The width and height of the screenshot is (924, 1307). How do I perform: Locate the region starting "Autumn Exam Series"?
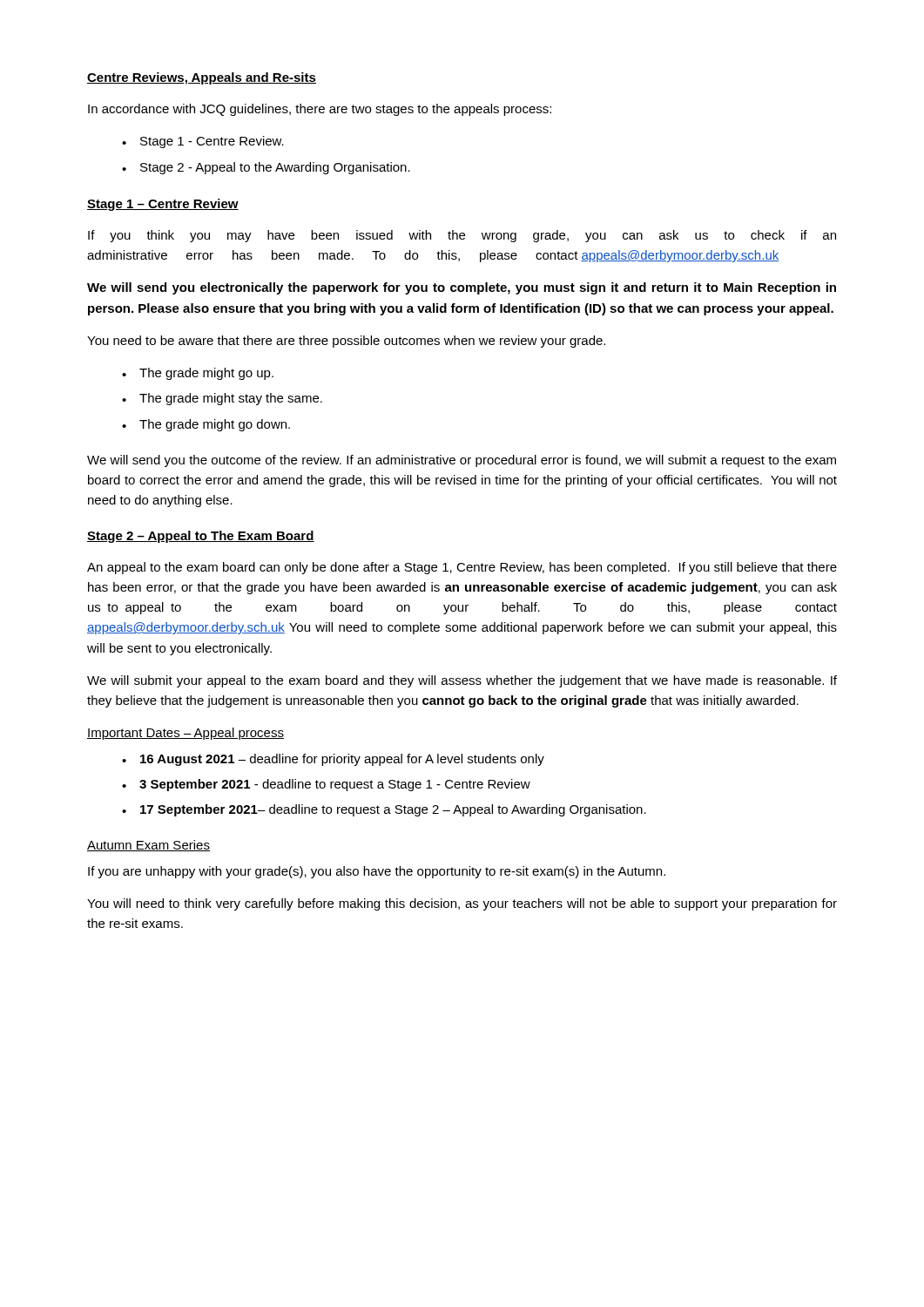pos(148,845)
